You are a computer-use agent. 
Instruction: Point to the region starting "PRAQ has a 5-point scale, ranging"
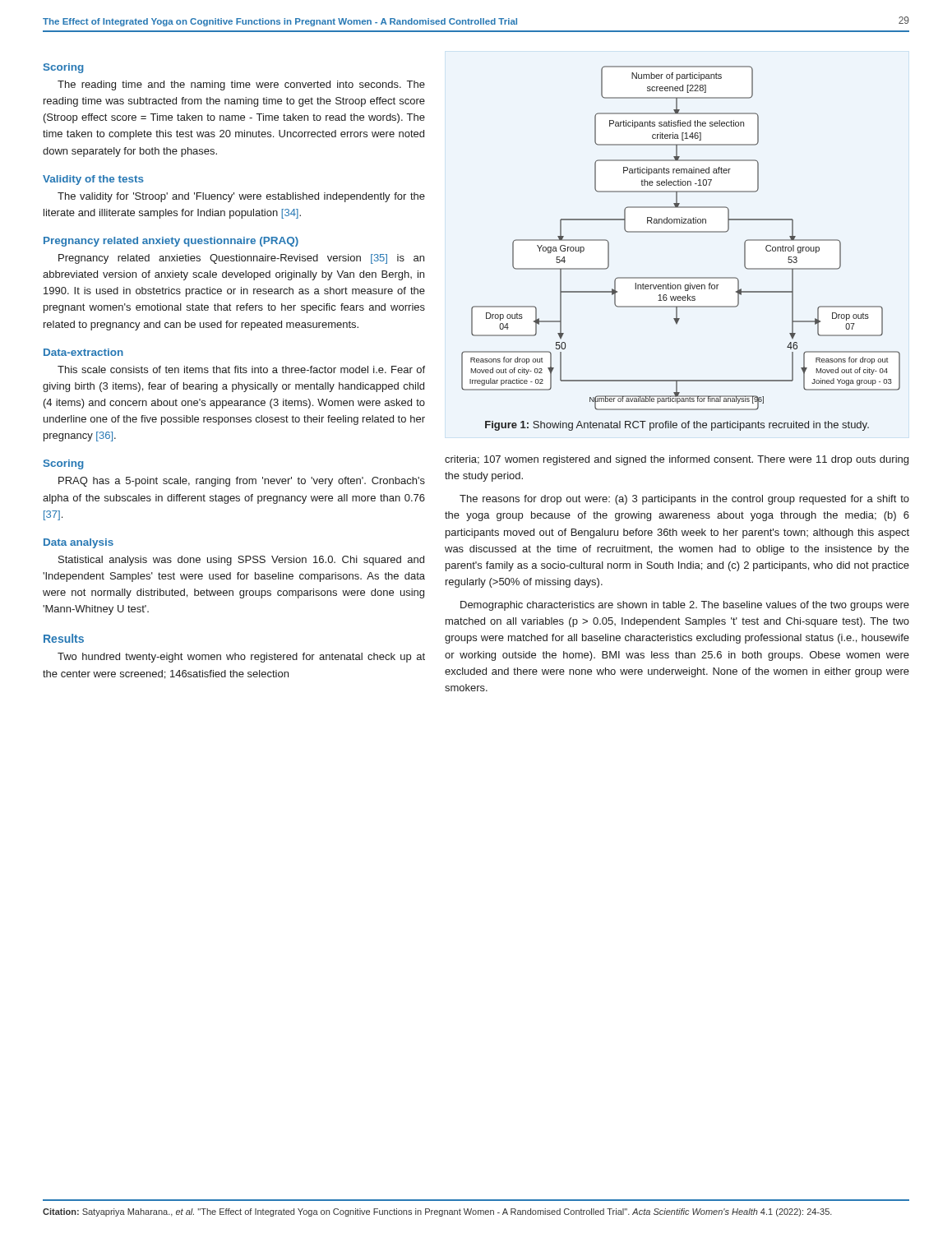coord(234,498)
